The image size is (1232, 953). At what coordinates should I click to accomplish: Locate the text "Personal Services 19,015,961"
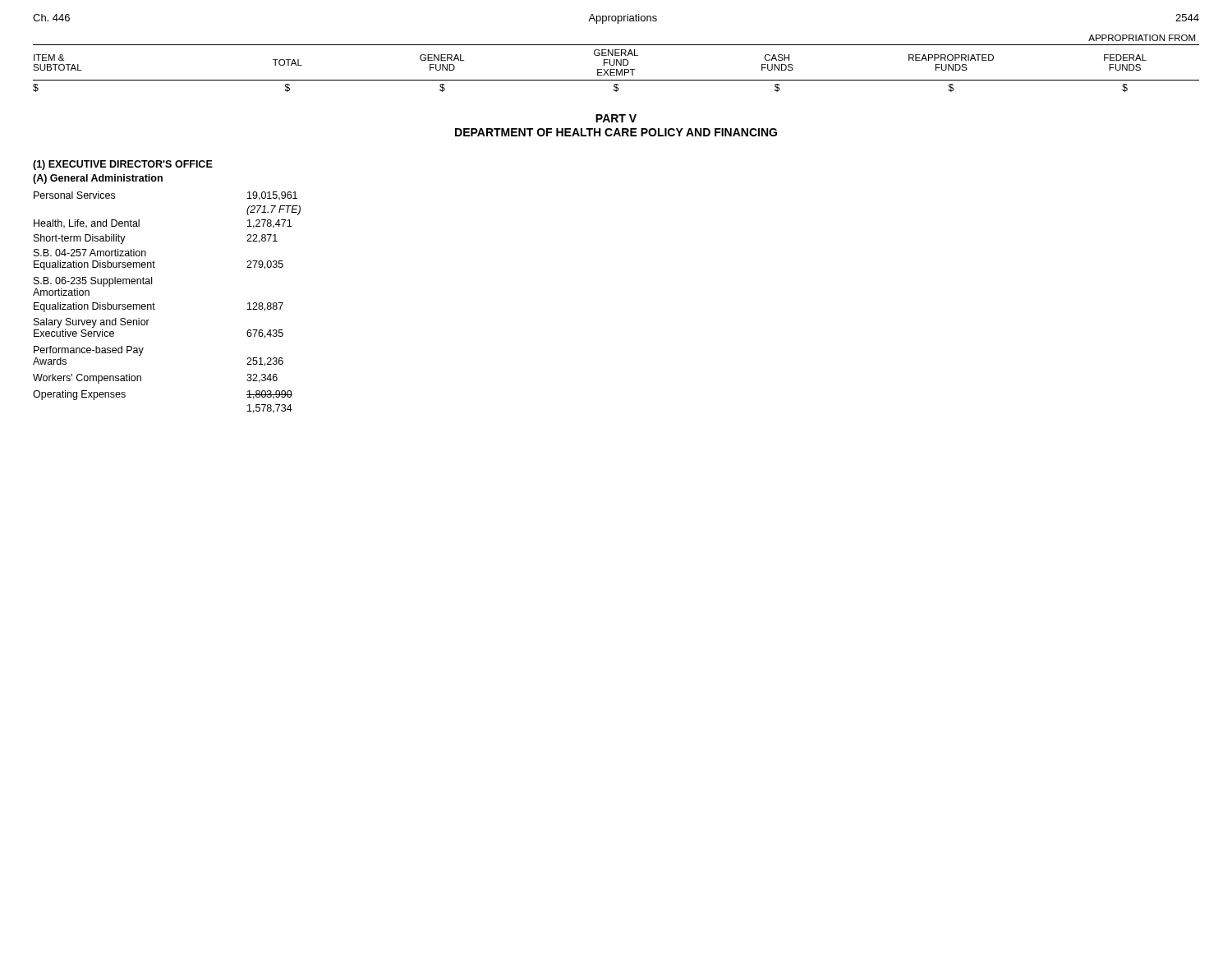tap(69, 196)
